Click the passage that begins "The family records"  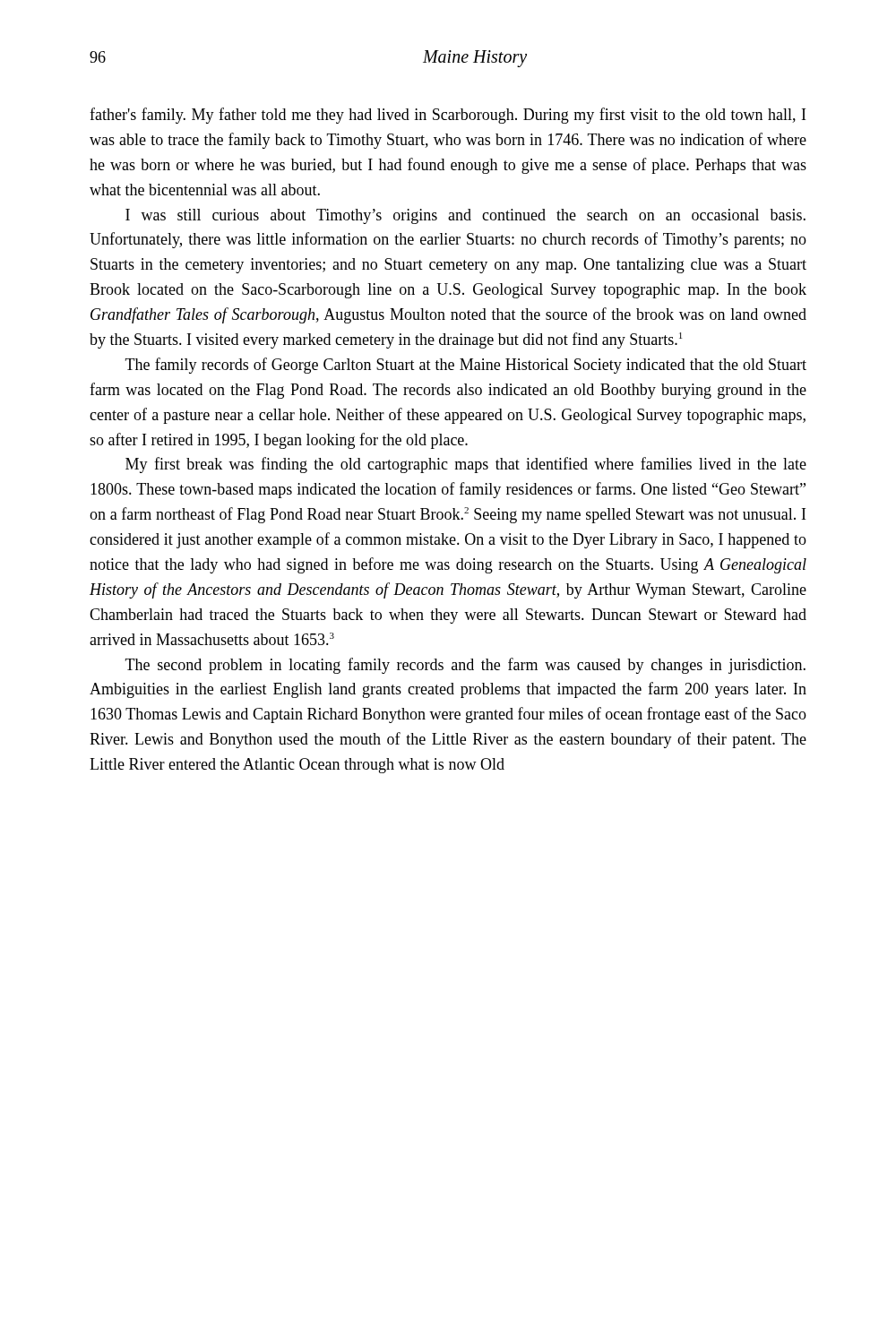tap(448, 403)
